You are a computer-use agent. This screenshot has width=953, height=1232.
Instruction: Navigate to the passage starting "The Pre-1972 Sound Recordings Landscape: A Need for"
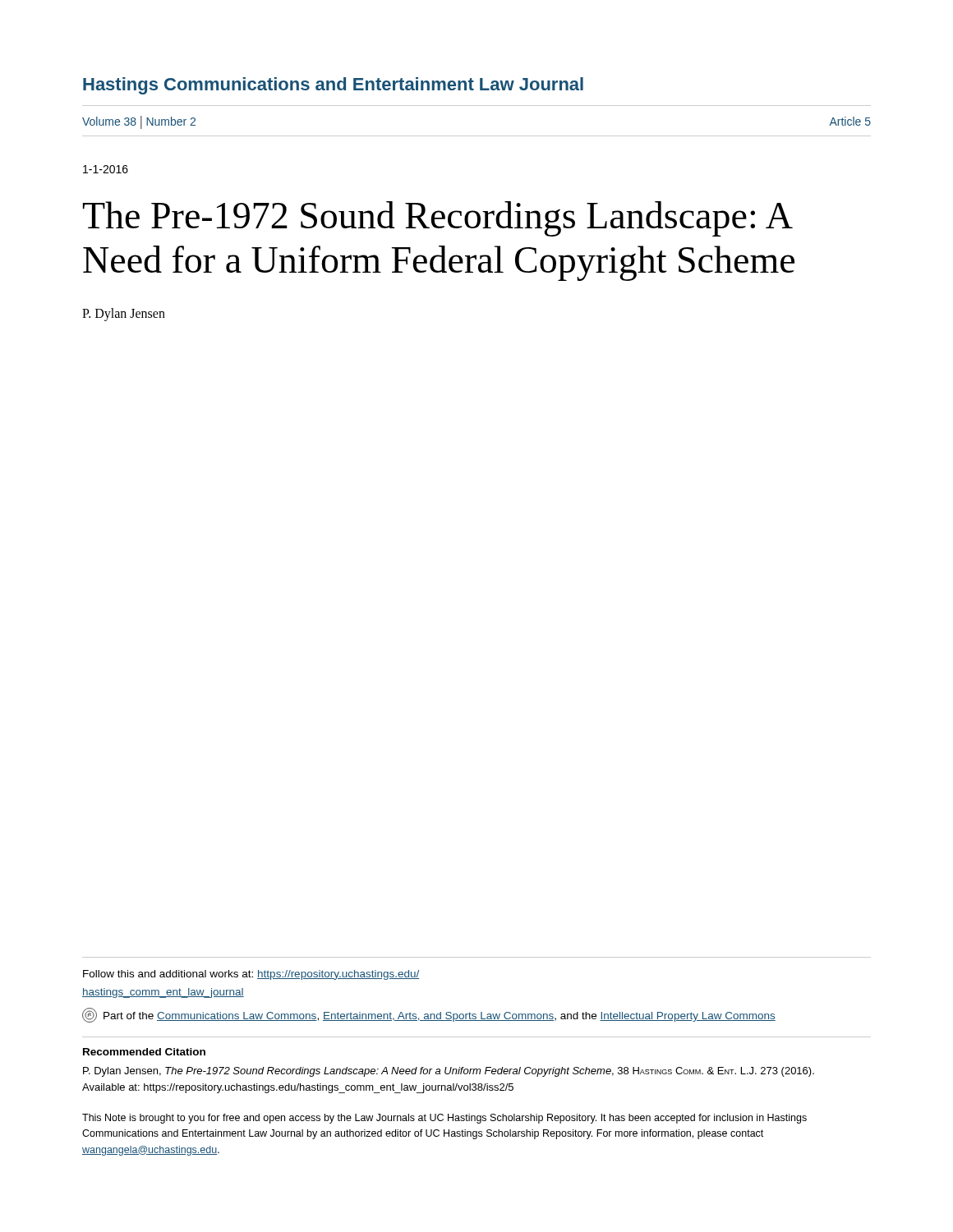(x=439, y=238)
